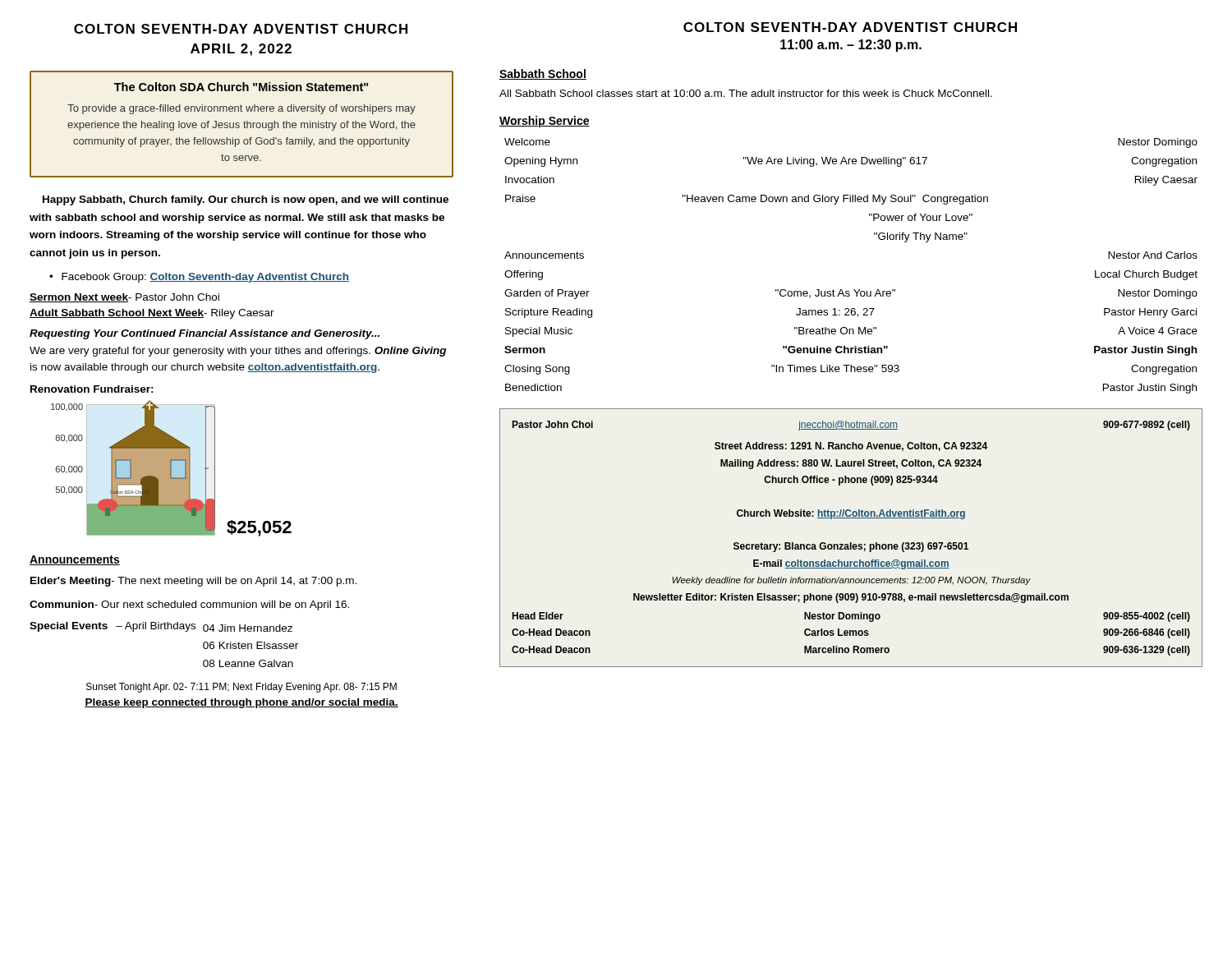Click the title that begins "COLTON SEVENTH-DAY ADVENTIST CHURCHApril"
1232x953 pixels.
point(241,39)
